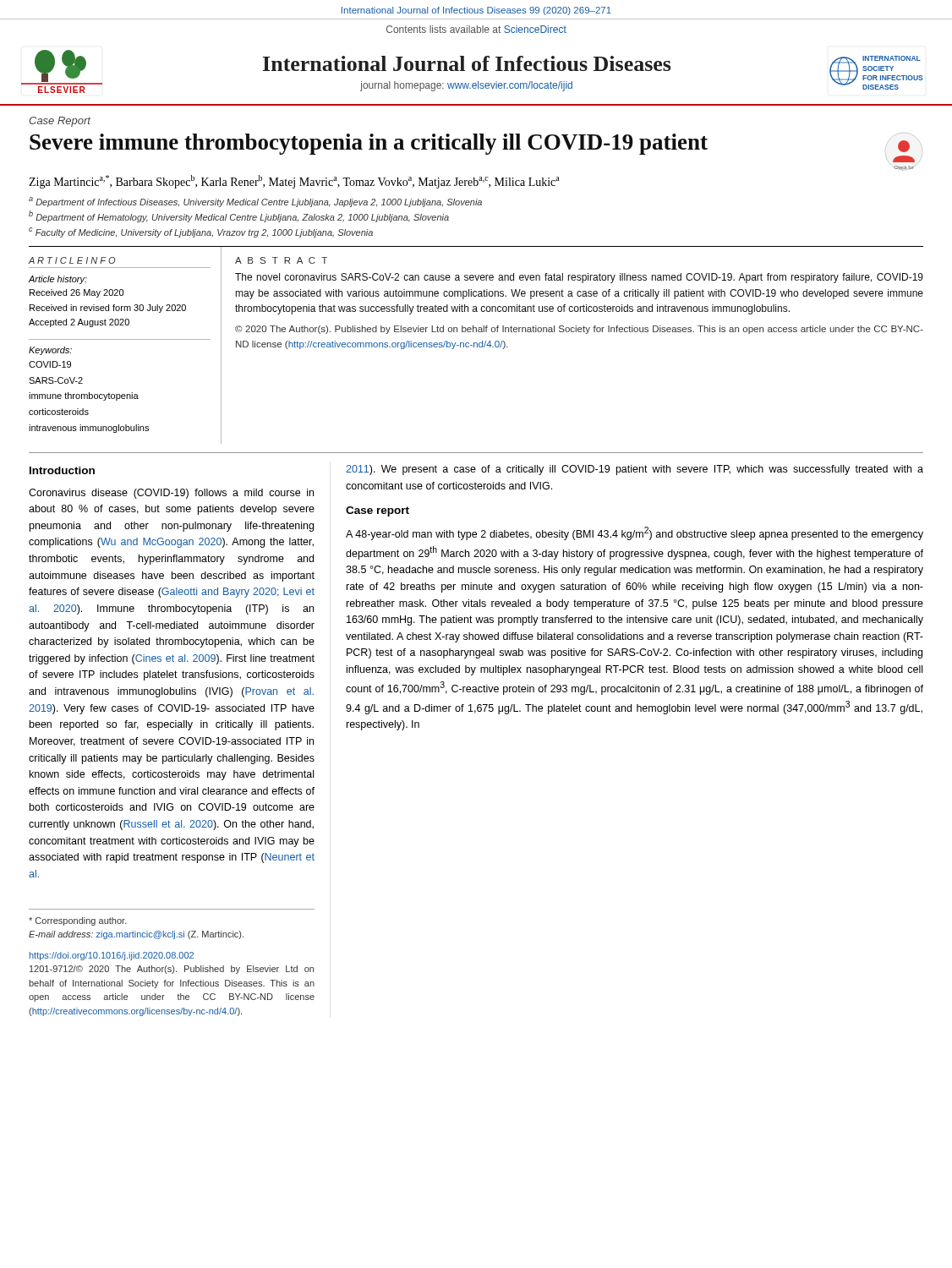Viewport: 952px width, 1268px height.
Task: Select the text block starting "2011). We present a"
Action: click(635, 598)
